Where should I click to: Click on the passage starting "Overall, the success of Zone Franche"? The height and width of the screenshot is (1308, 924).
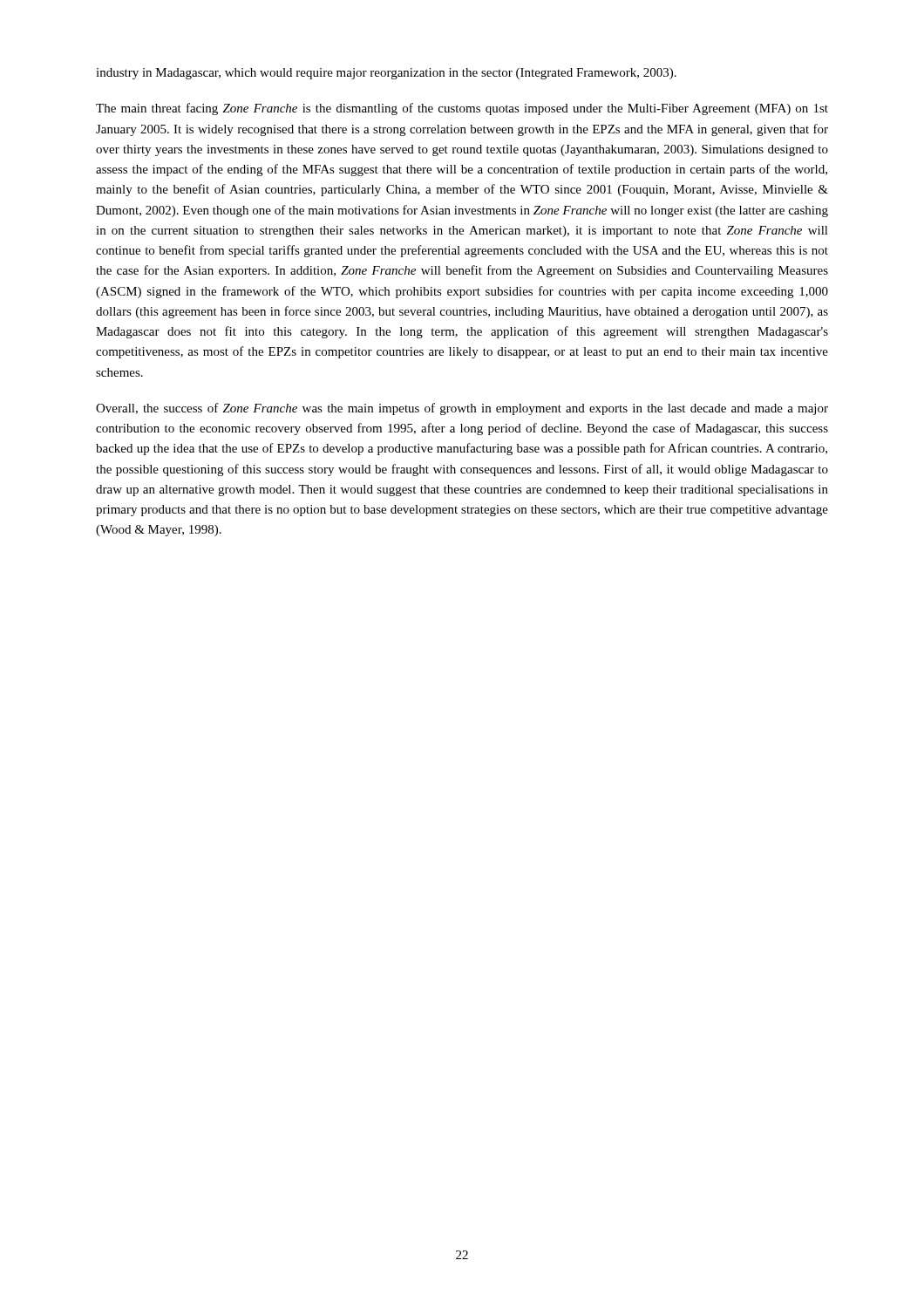tap(462, 469)
